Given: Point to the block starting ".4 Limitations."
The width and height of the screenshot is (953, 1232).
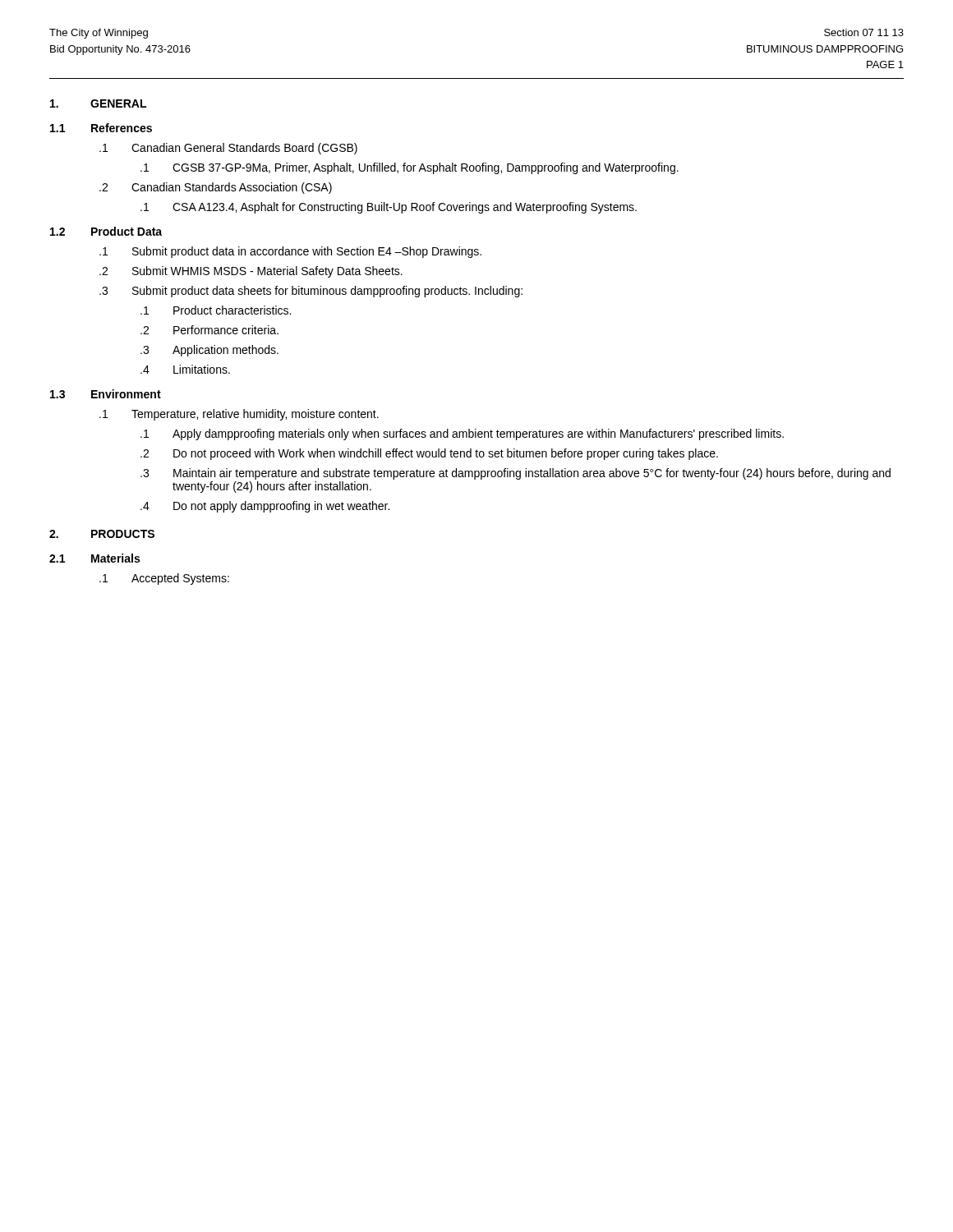Looking at the screenshot, I should click(x=185, y=369).
